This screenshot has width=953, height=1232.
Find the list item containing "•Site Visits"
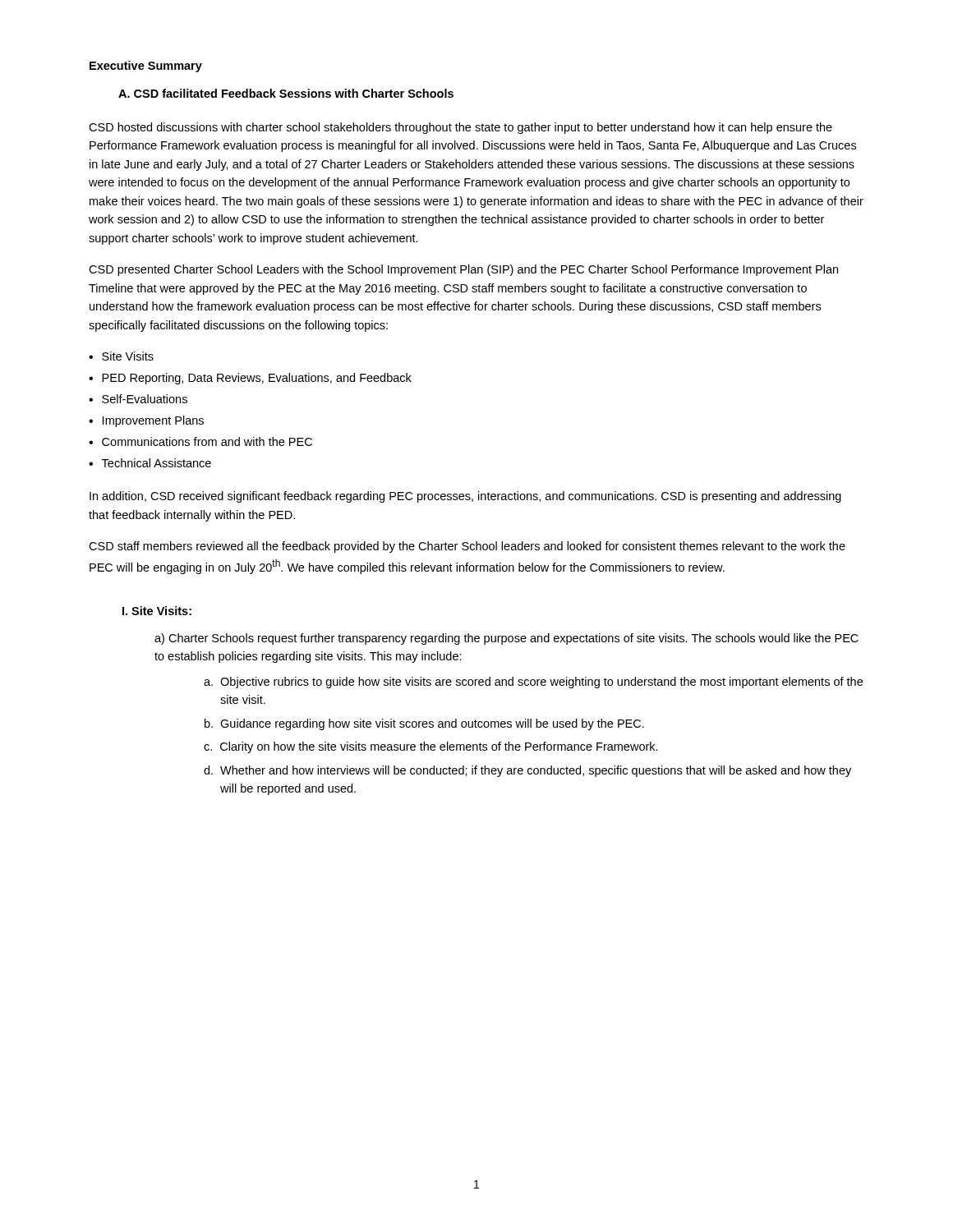tap(121, 357)
